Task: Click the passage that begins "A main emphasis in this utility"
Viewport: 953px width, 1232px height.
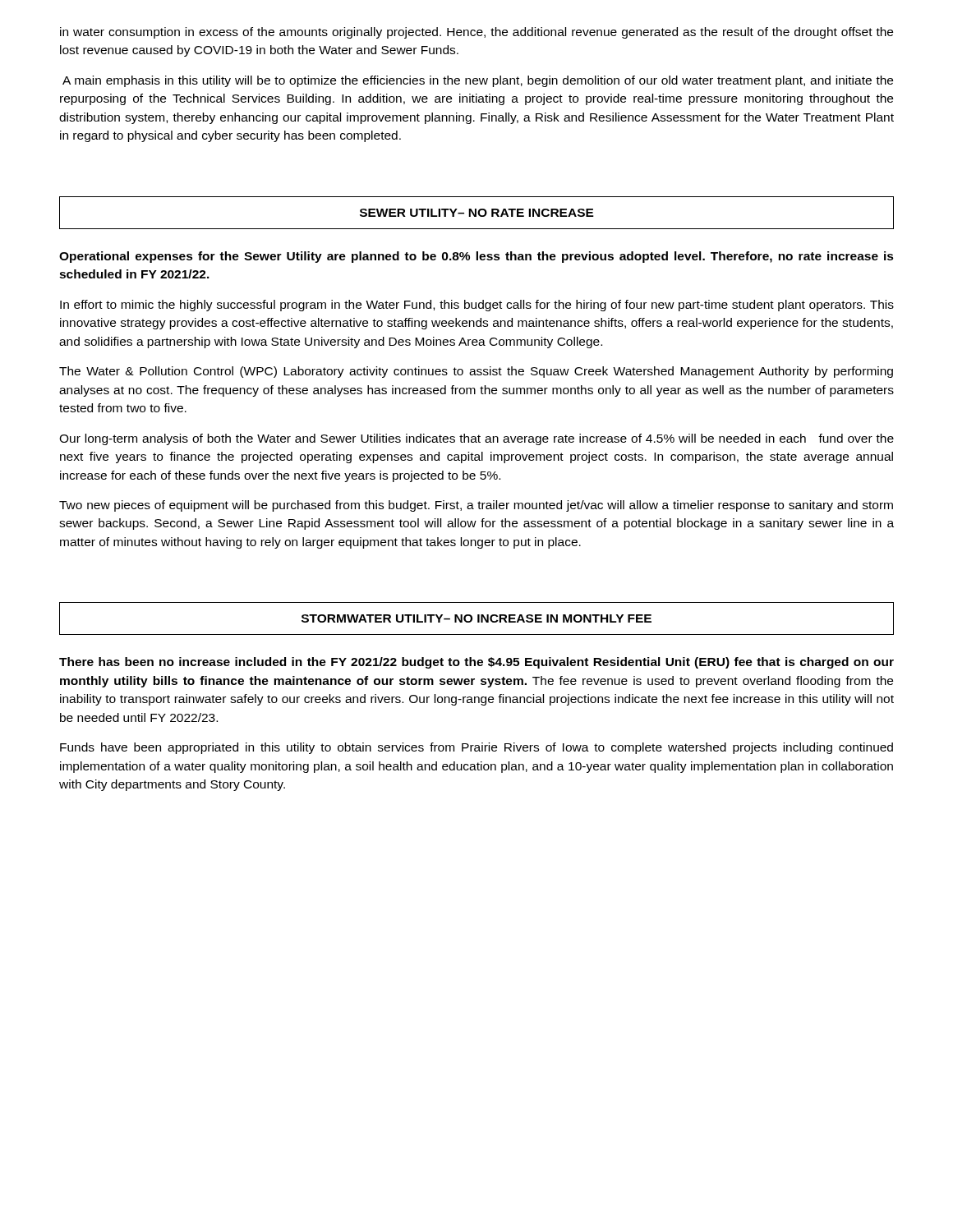Action: click(476, 108)
